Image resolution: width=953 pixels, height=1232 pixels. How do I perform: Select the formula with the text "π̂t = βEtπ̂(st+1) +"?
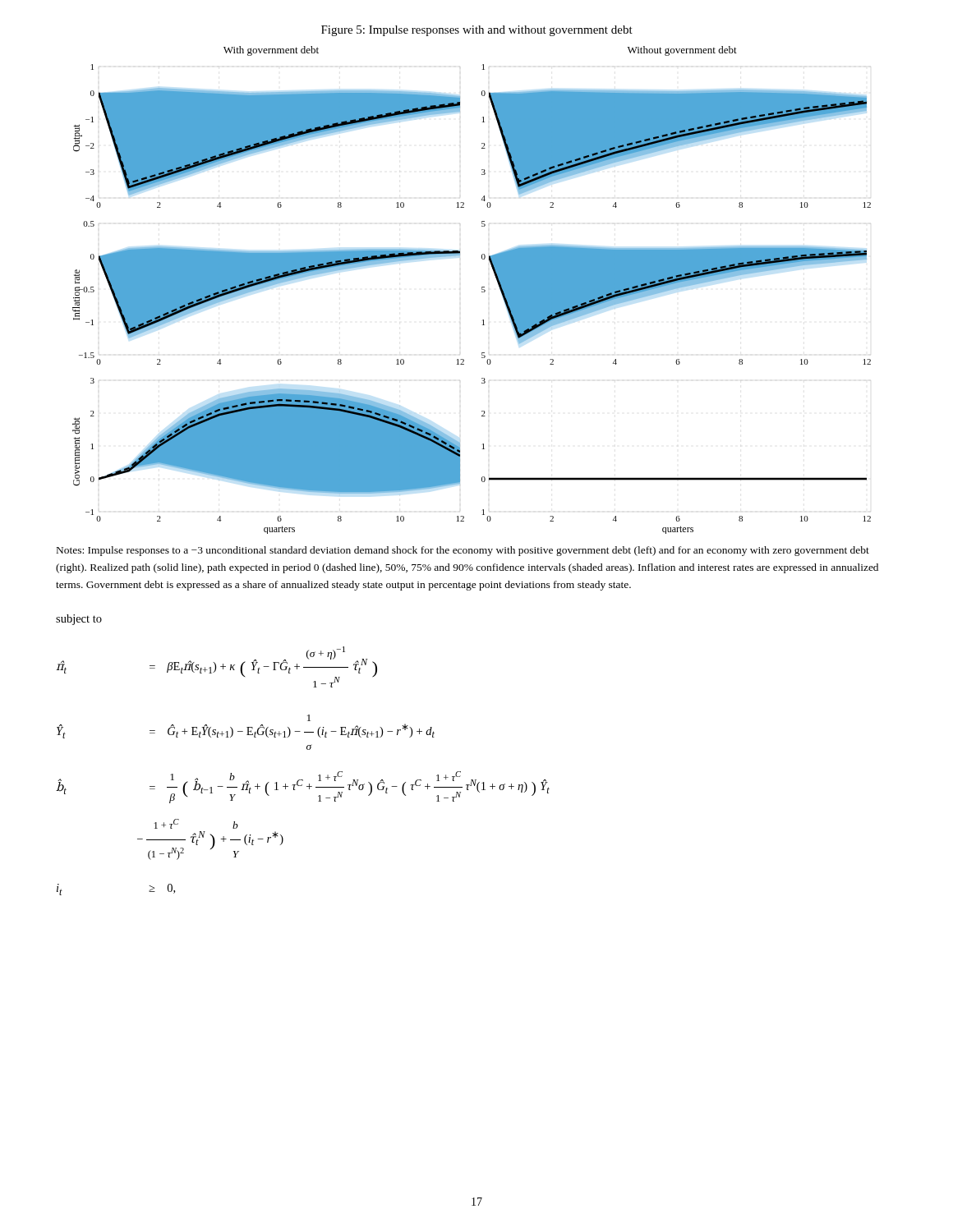pos(476,771)
